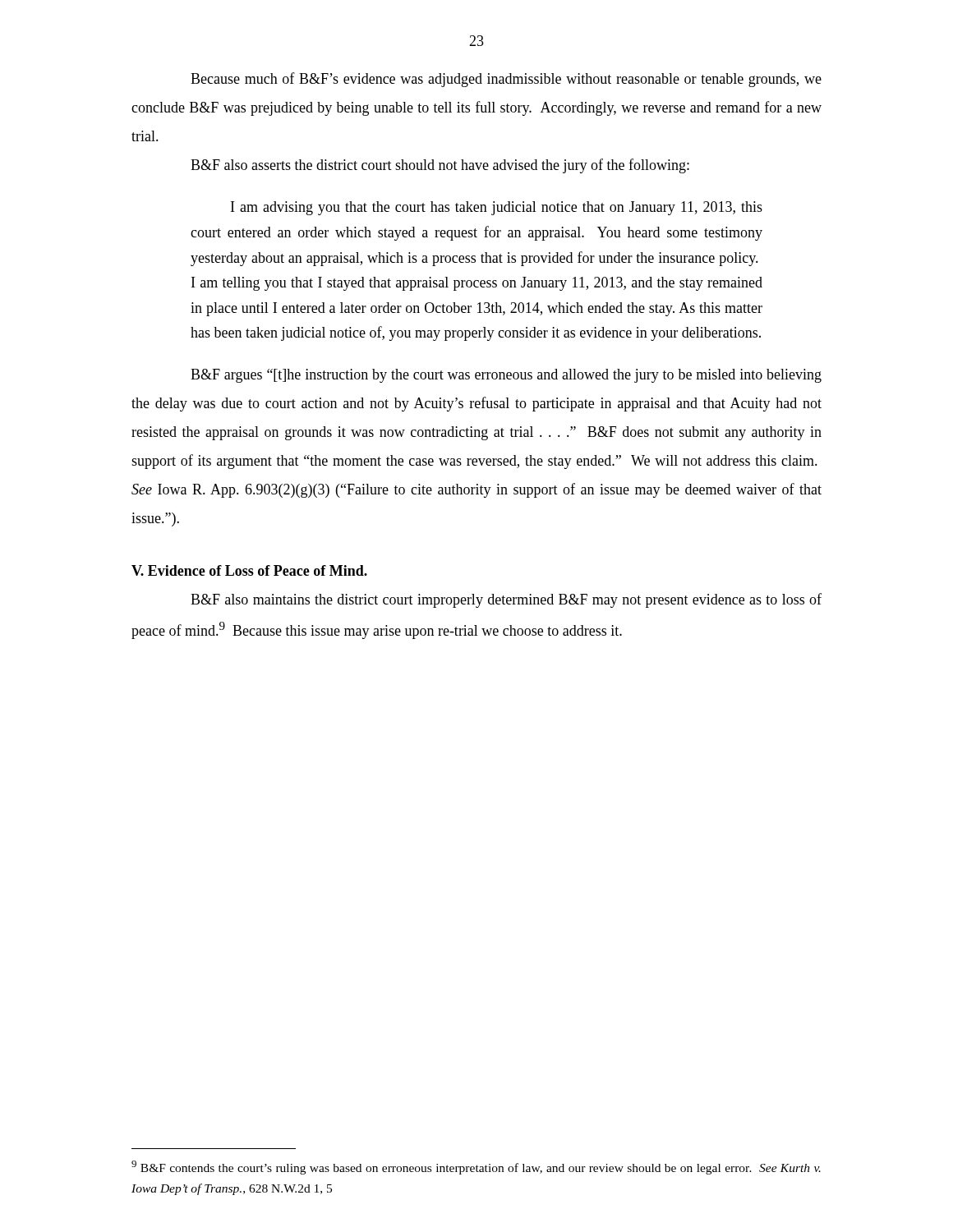Select the text starting "B&F also maintains the district"
Viewport: 953px width, 1232px height.
click(476, 615)
